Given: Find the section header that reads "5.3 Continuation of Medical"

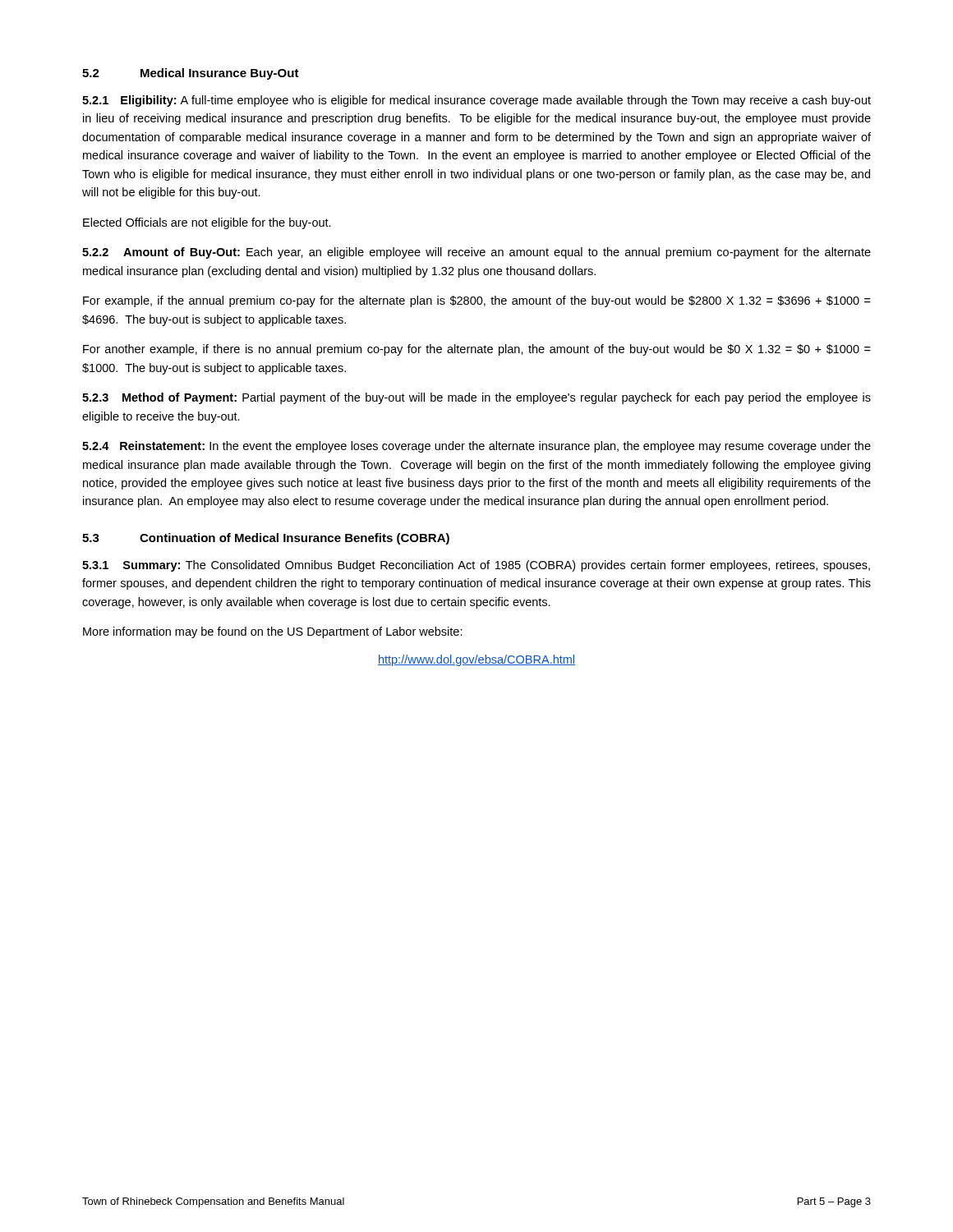Looking at the screenshot, I should (266, 537).
